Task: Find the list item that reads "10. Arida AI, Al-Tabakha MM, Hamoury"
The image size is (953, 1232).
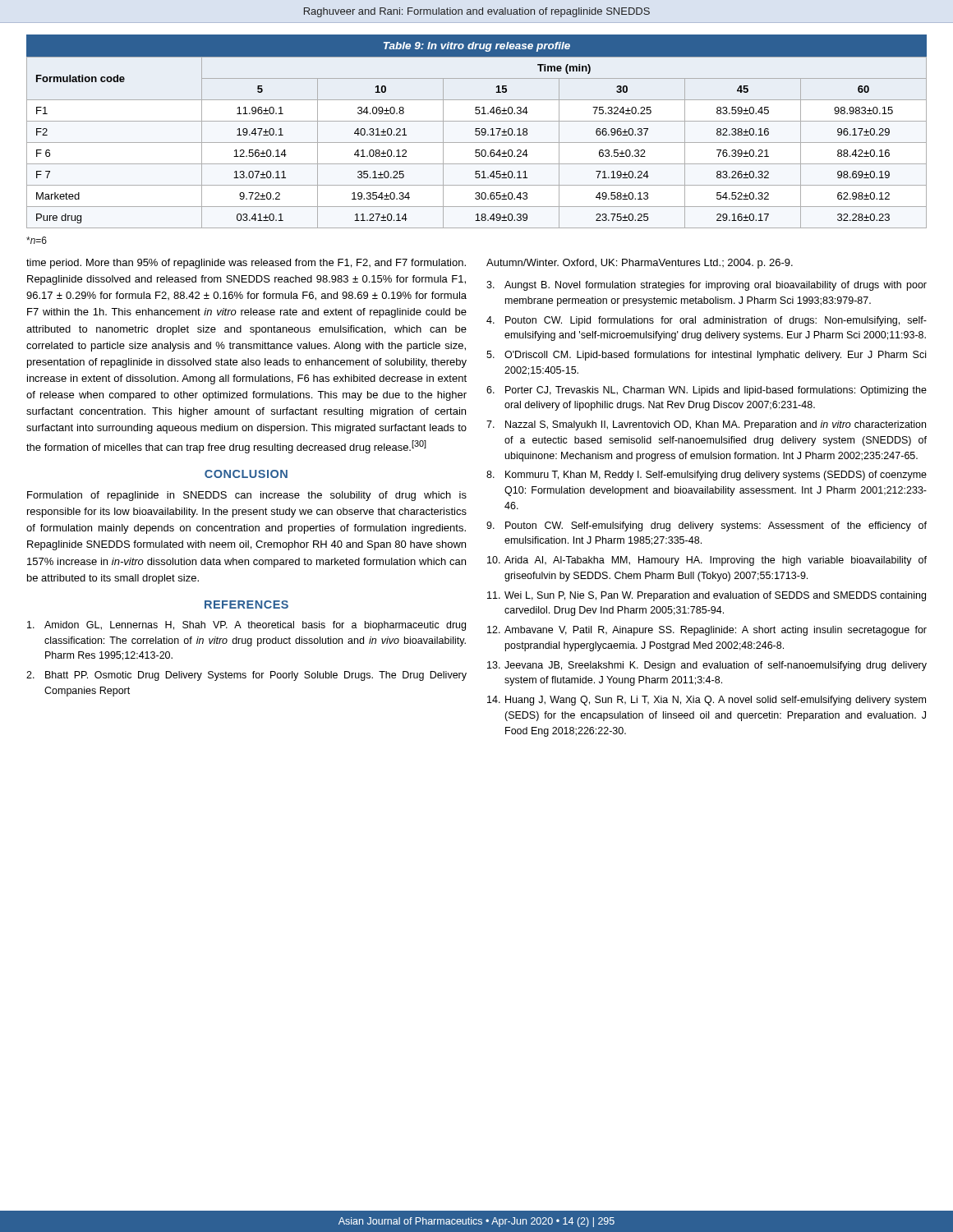Action: tap(707, 568)
